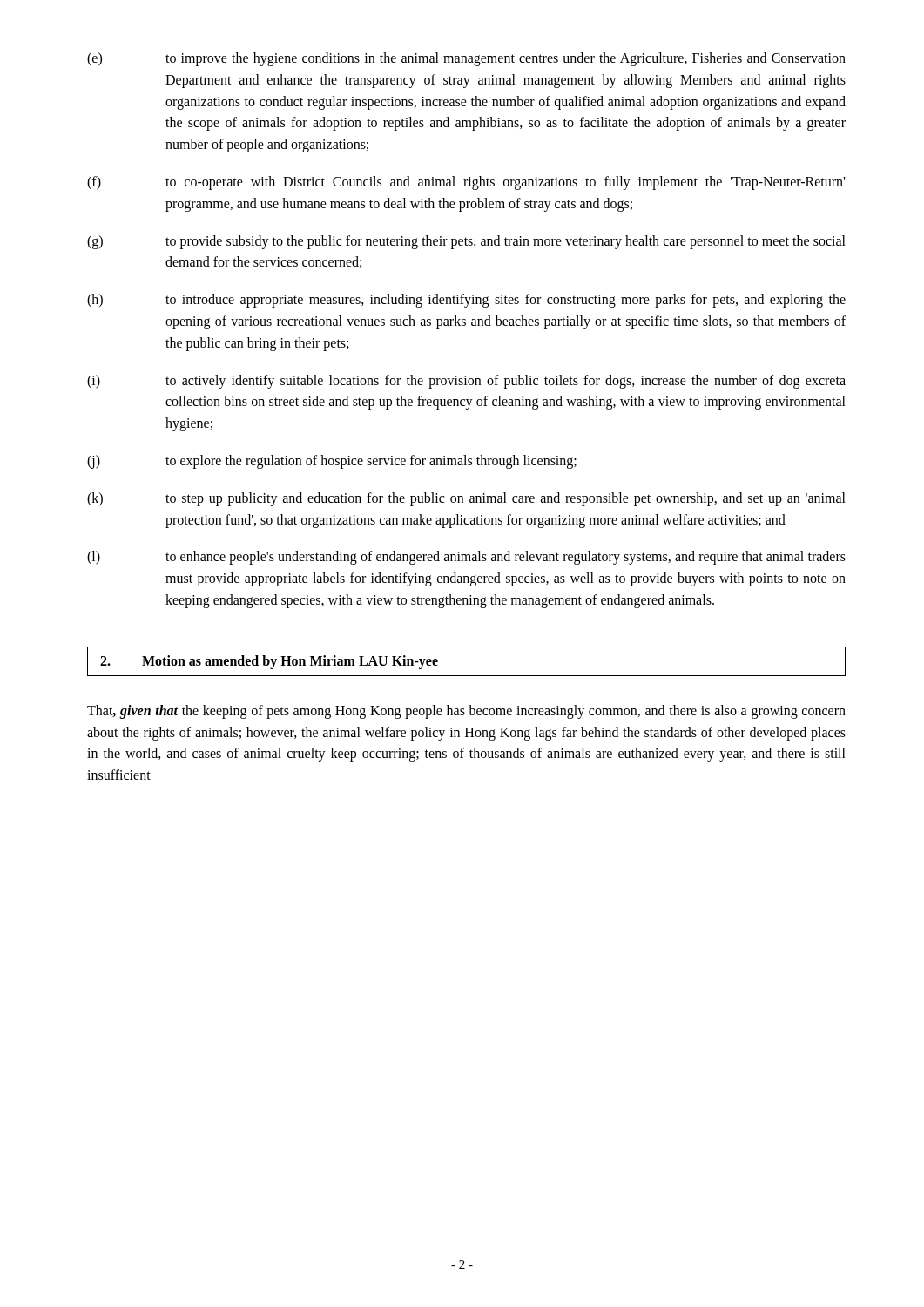
Task: Select the list item with the text "(l) to enhance people's understanding"
Action: click(x=466, y=579)
